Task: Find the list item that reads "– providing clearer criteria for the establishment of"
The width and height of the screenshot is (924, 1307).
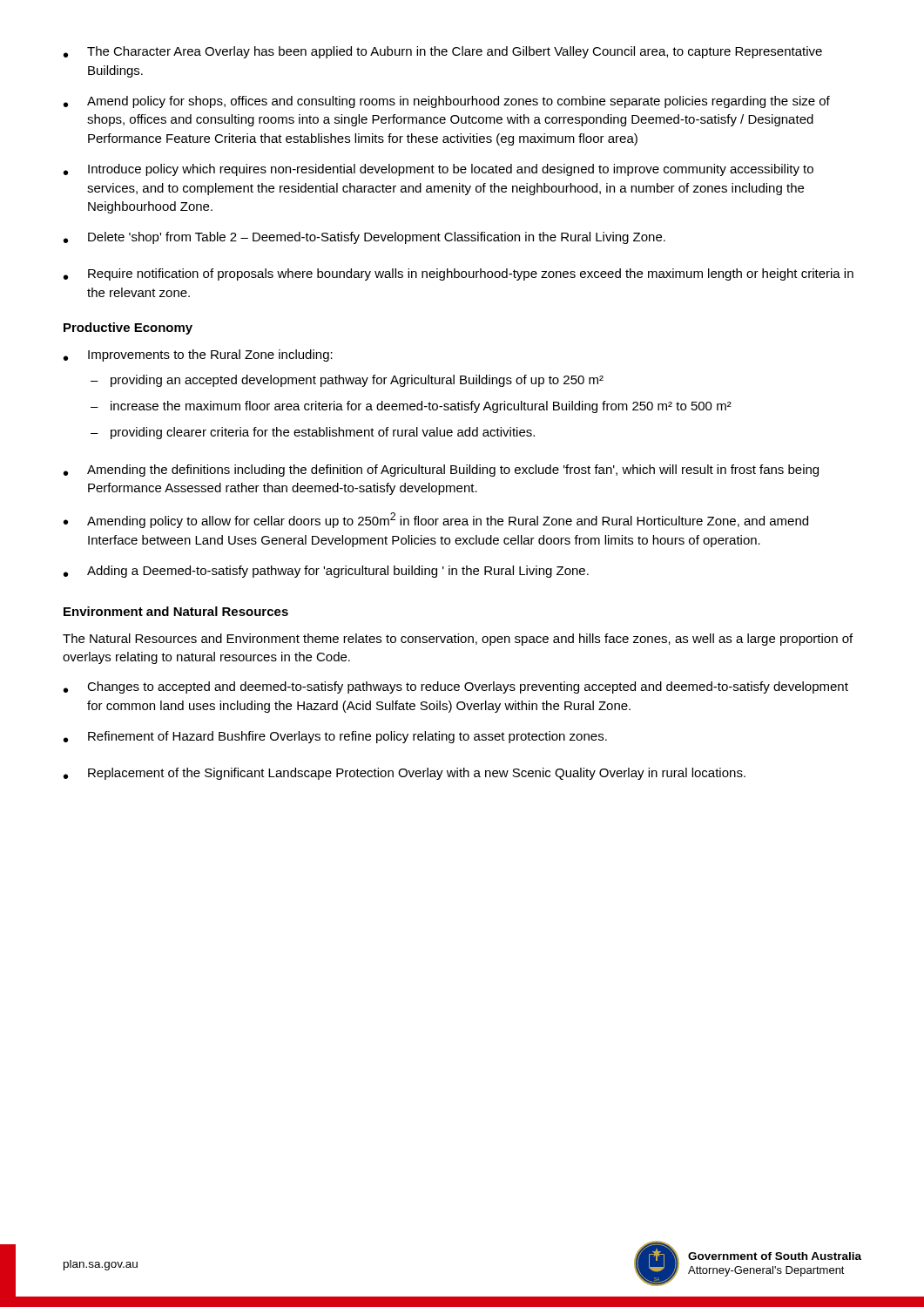Action: [x=474, y=432]
